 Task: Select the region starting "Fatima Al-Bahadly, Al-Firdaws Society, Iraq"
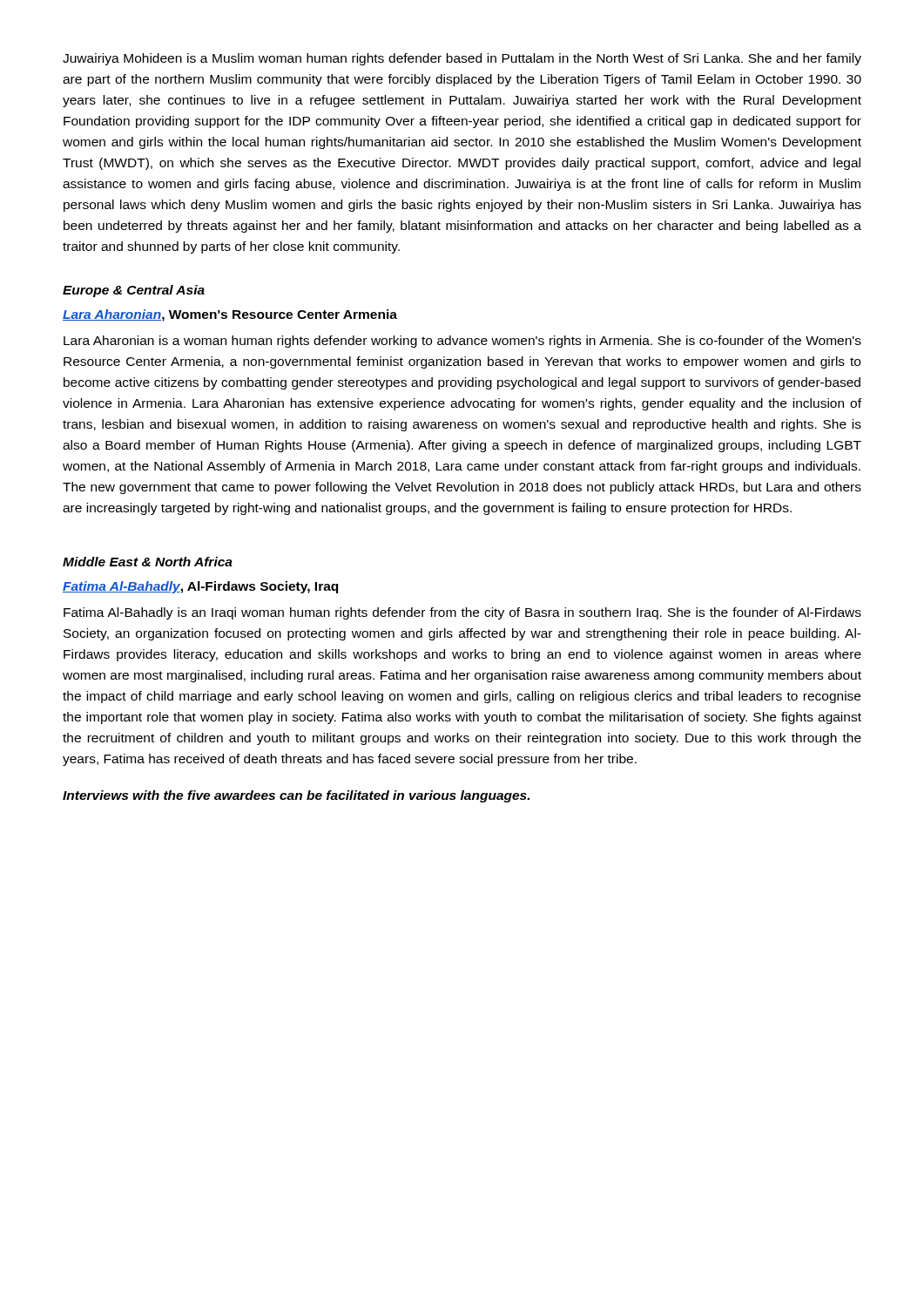[201, 586]
